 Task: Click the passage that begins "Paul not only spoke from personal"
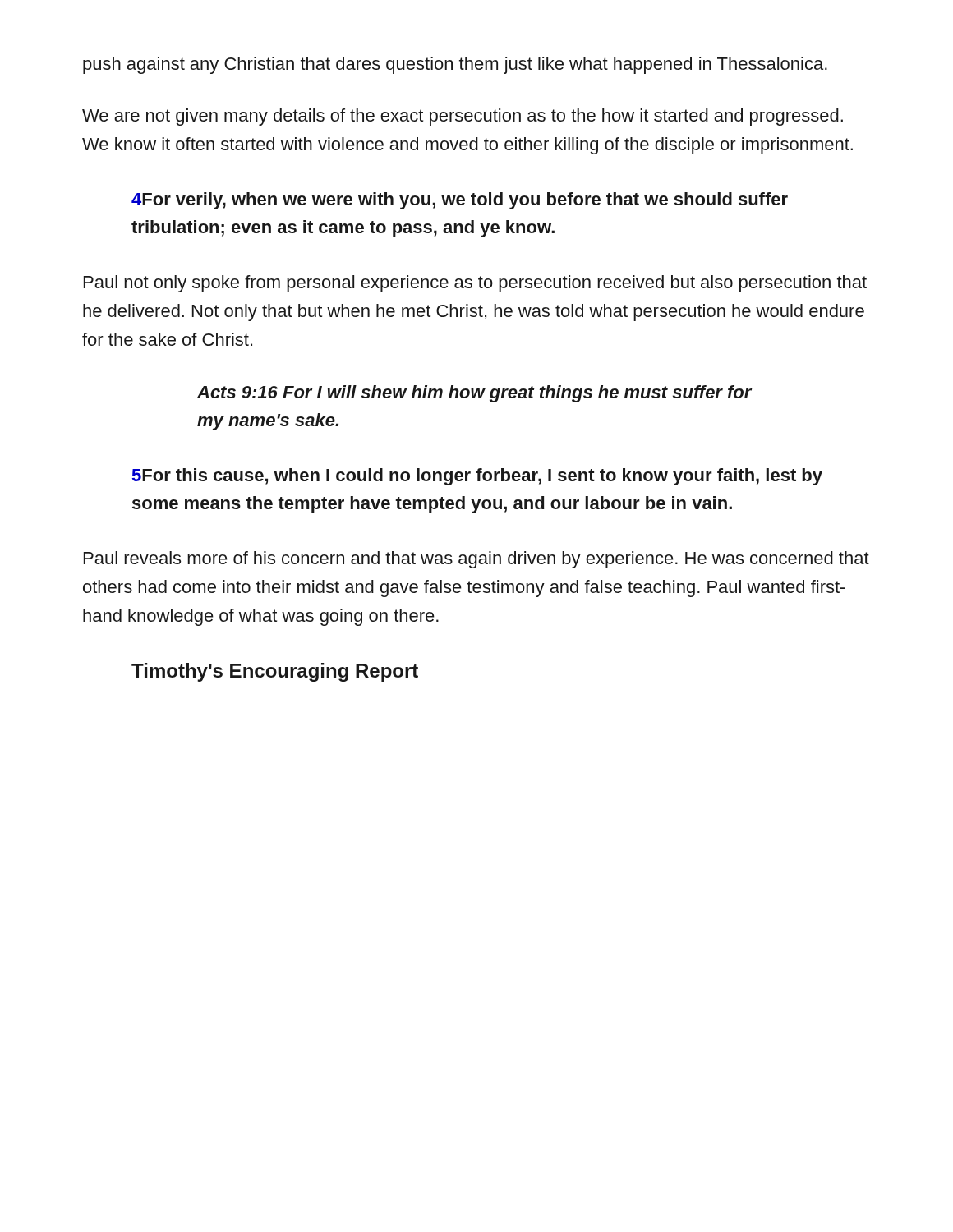pyautogui.click(x=474, y=311)
